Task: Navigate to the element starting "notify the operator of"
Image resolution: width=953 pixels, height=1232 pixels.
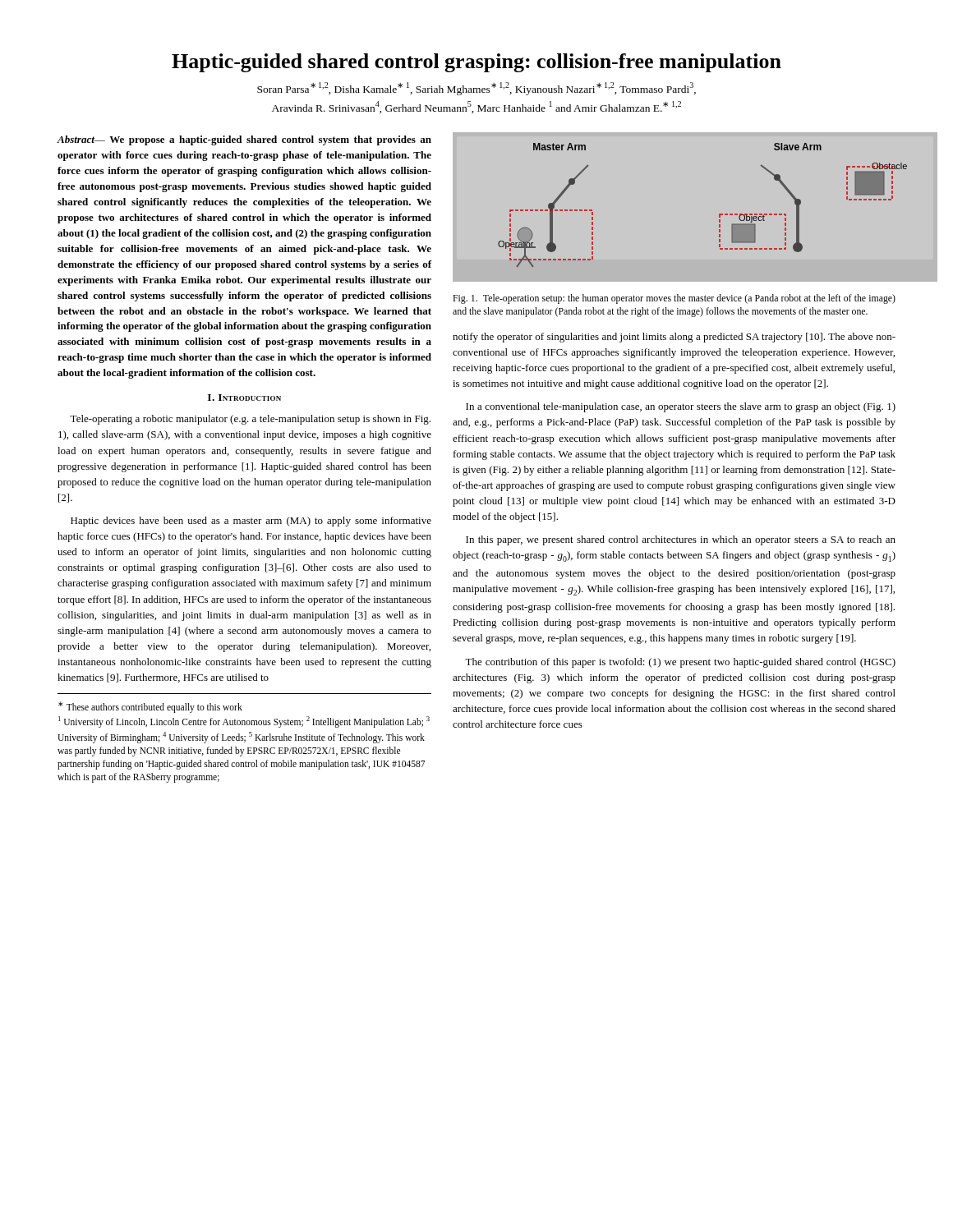Action: (x=674, y=360)
